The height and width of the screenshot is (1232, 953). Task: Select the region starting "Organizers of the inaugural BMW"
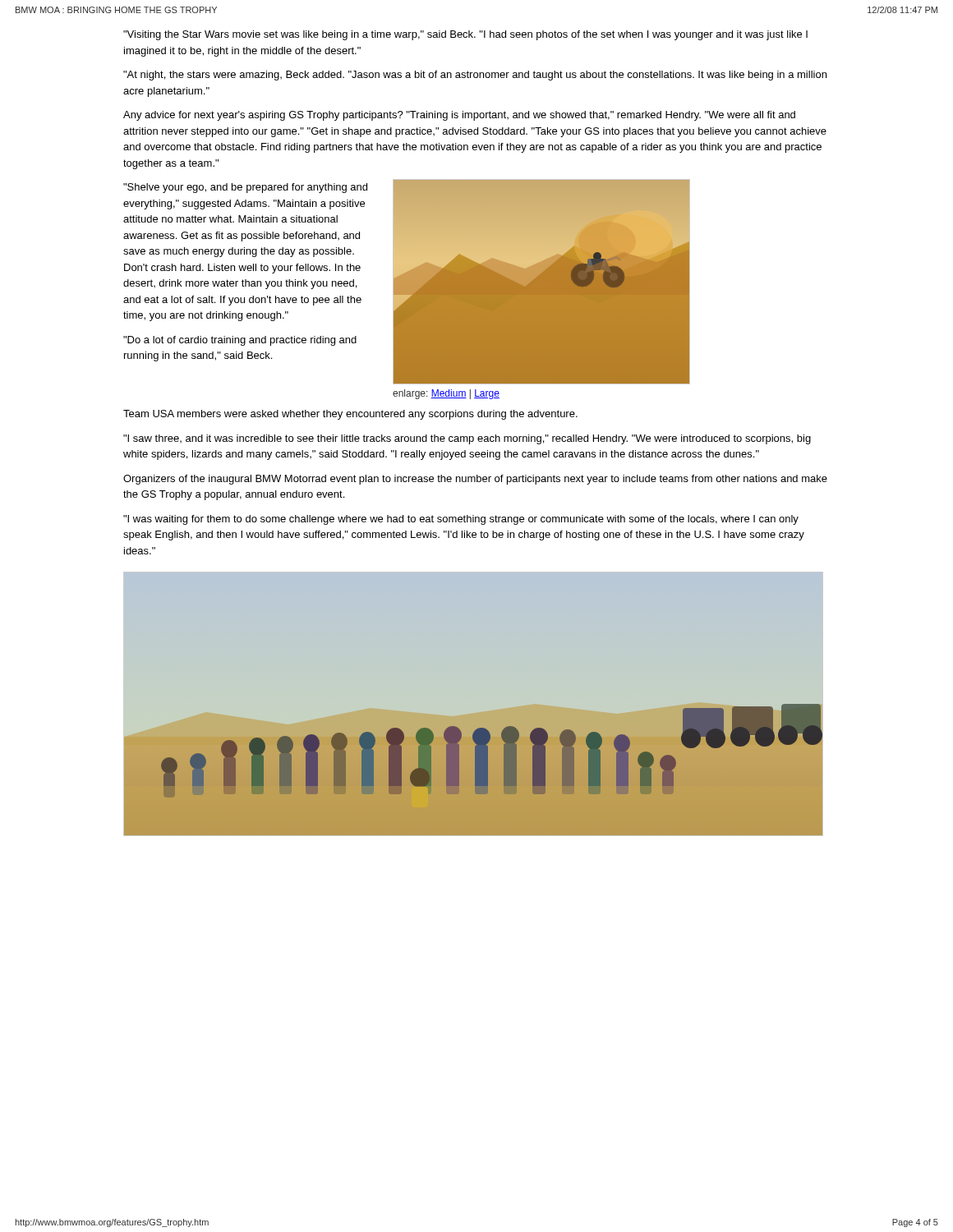point(475,486)
